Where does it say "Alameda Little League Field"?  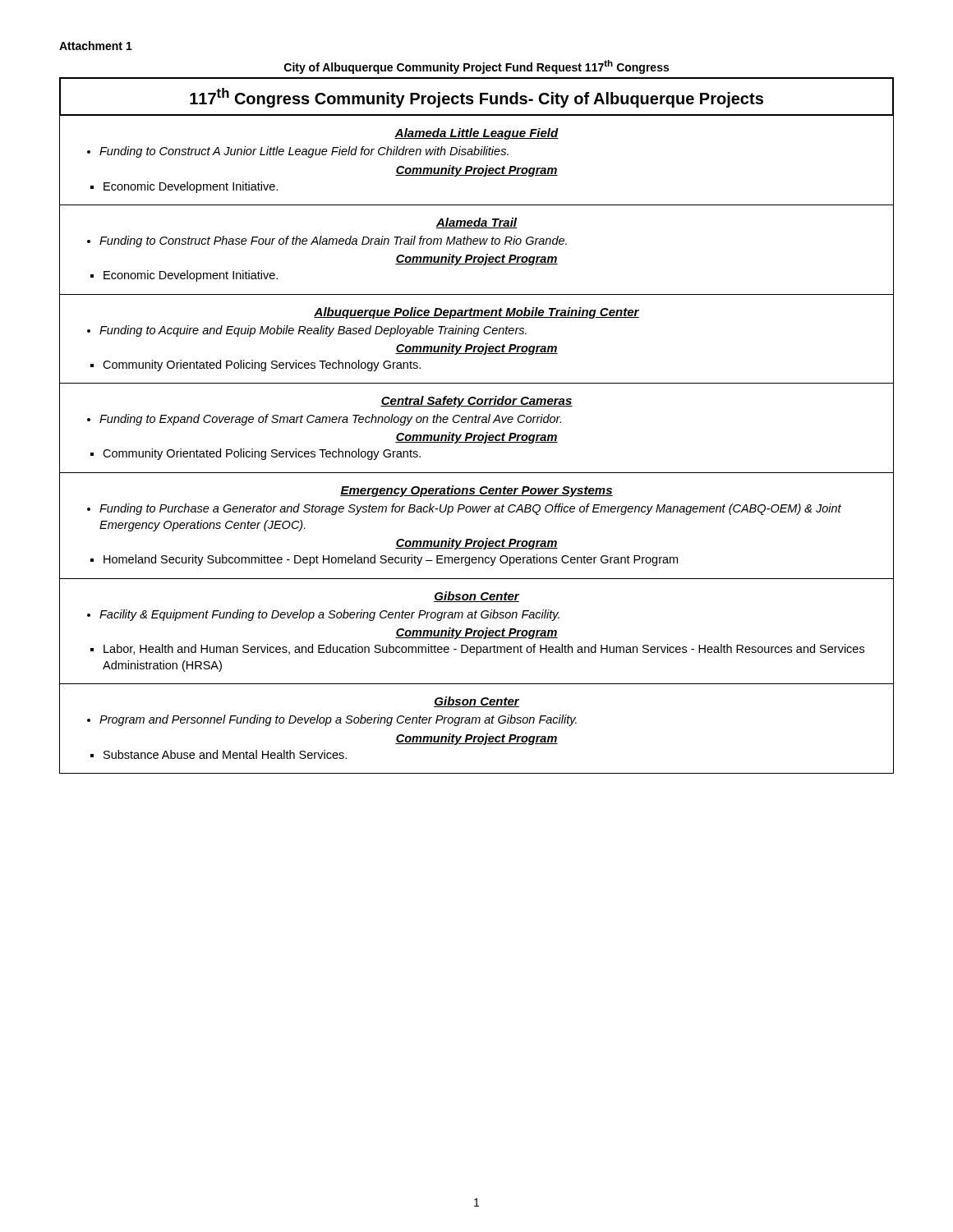point(476,133)
